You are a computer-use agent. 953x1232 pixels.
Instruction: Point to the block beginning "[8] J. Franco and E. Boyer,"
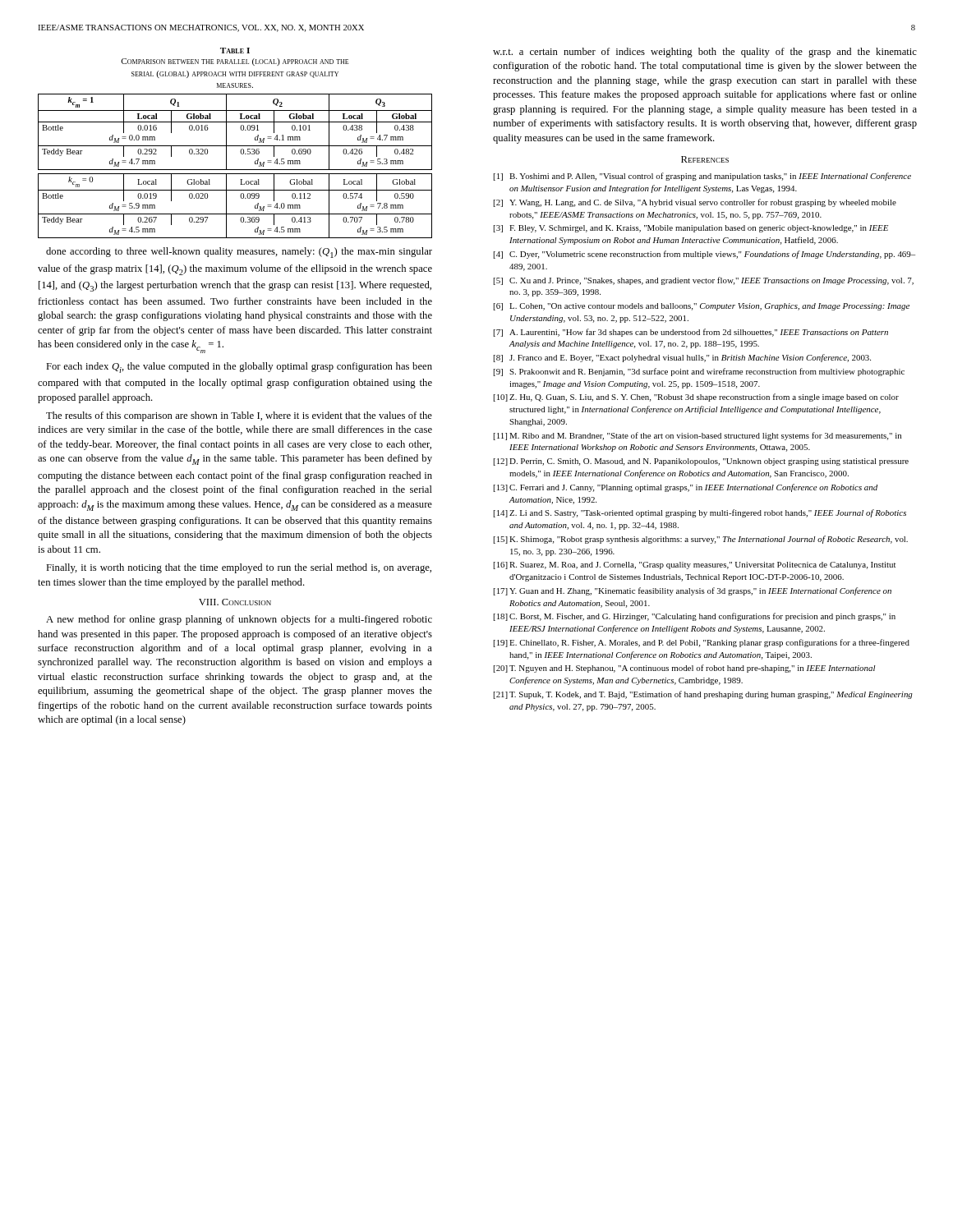(x=682, y=358)
